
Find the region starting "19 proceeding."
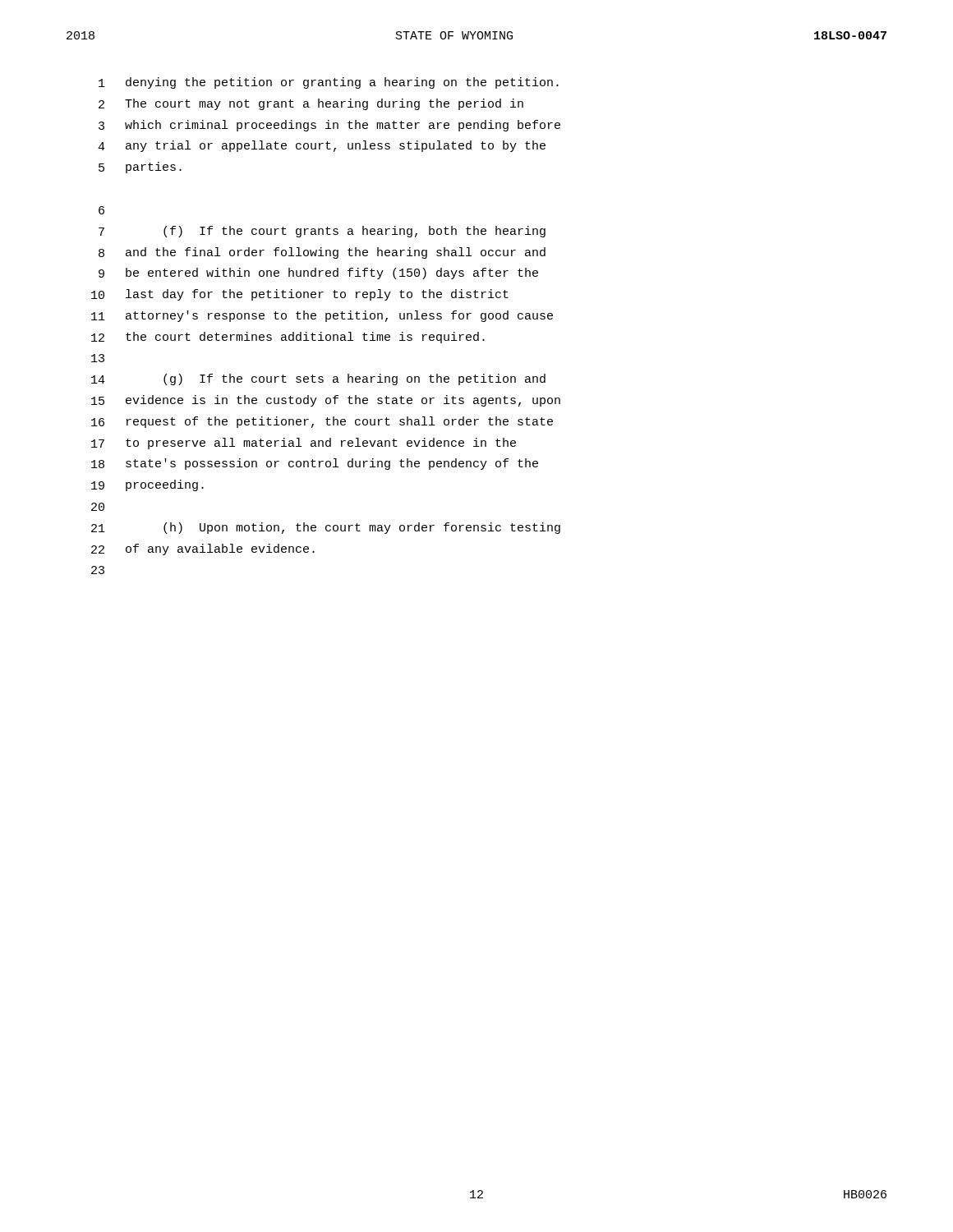tap(147, 485)
